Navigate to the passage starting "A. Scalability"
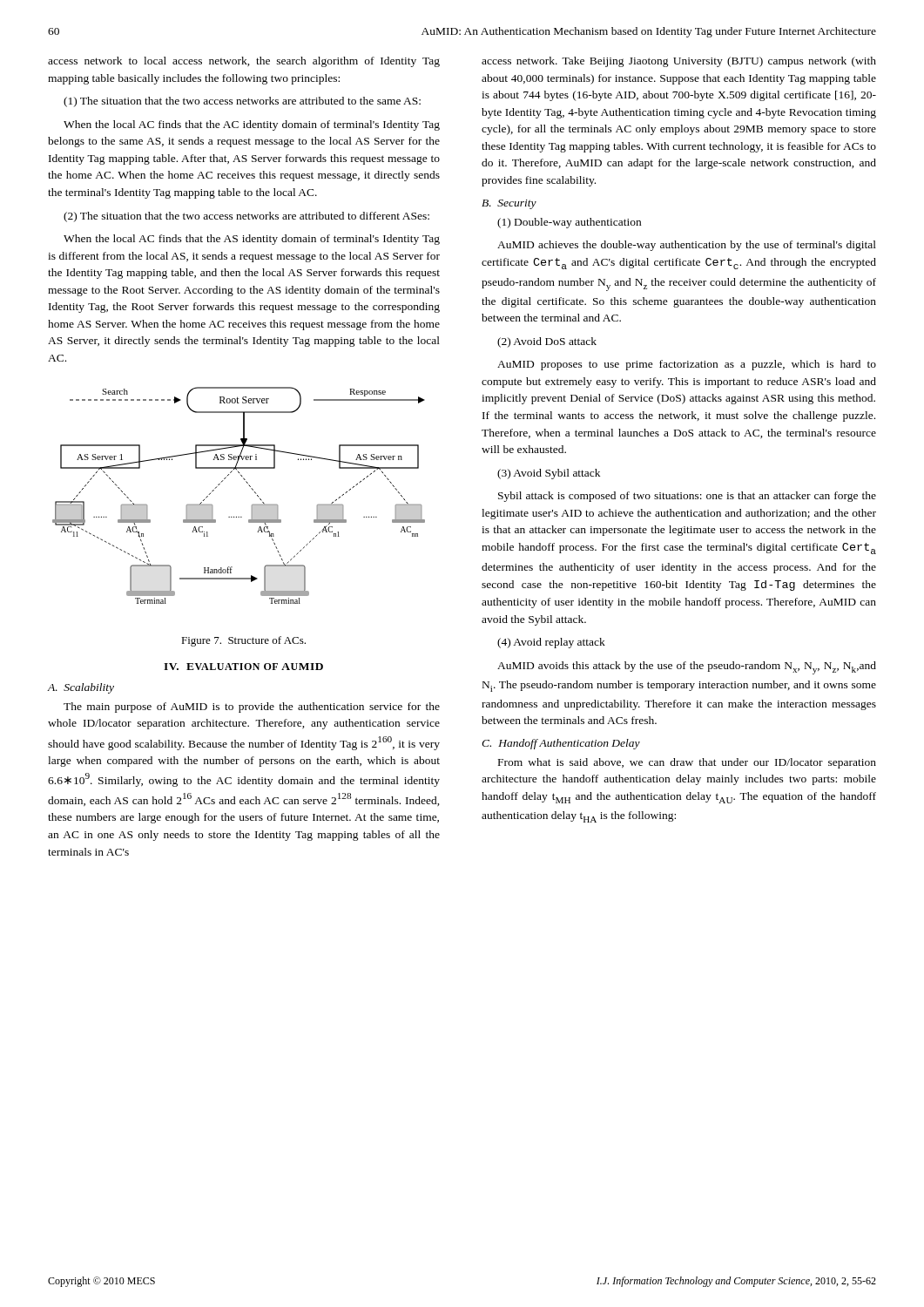 point(81,687)
